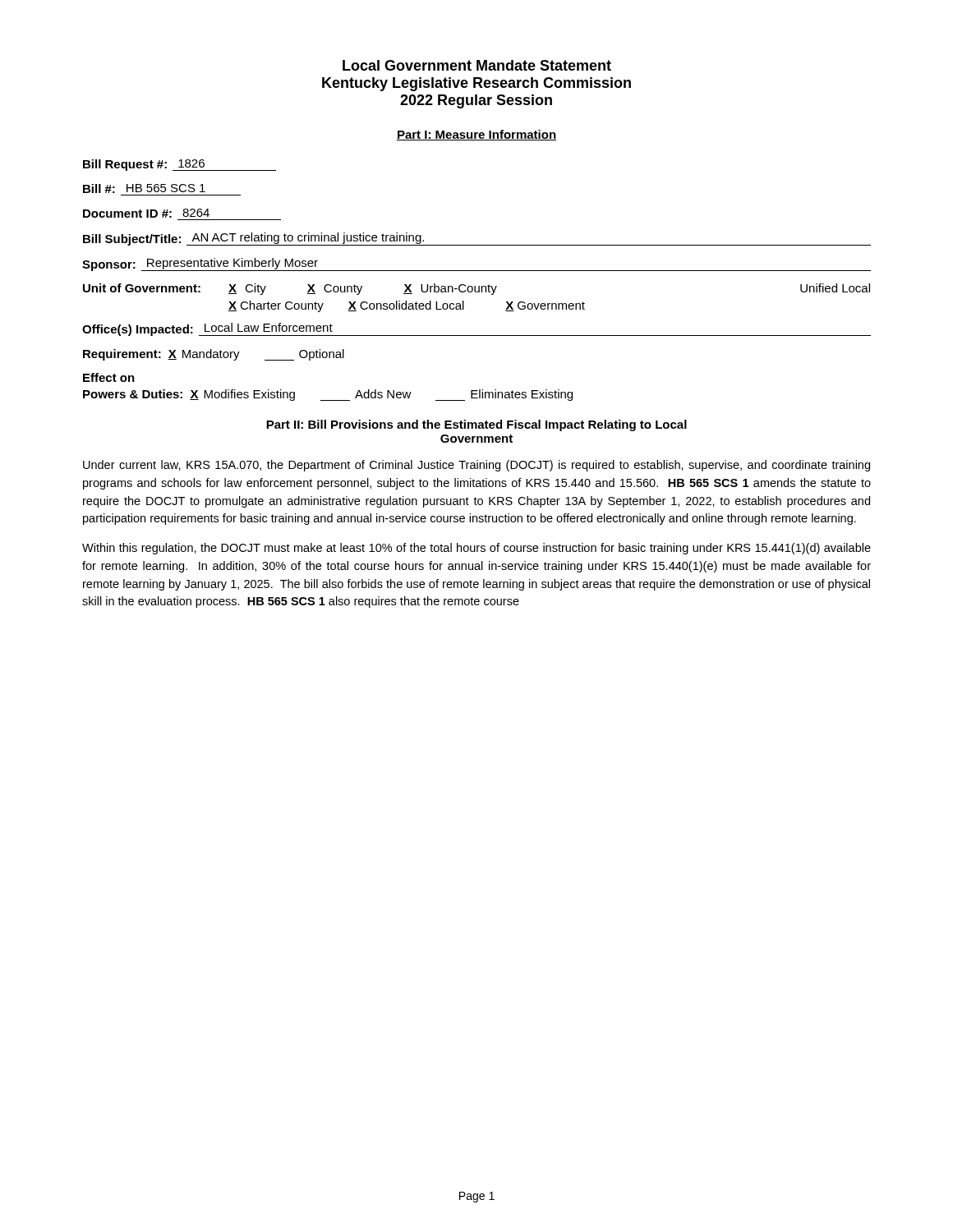This screenshot has height=1232, width=953.
Task: Select the text that reads "Office(s) Impacted: Local Law Enforcement"
Action: pyautogui.click(x=476, y=328)
